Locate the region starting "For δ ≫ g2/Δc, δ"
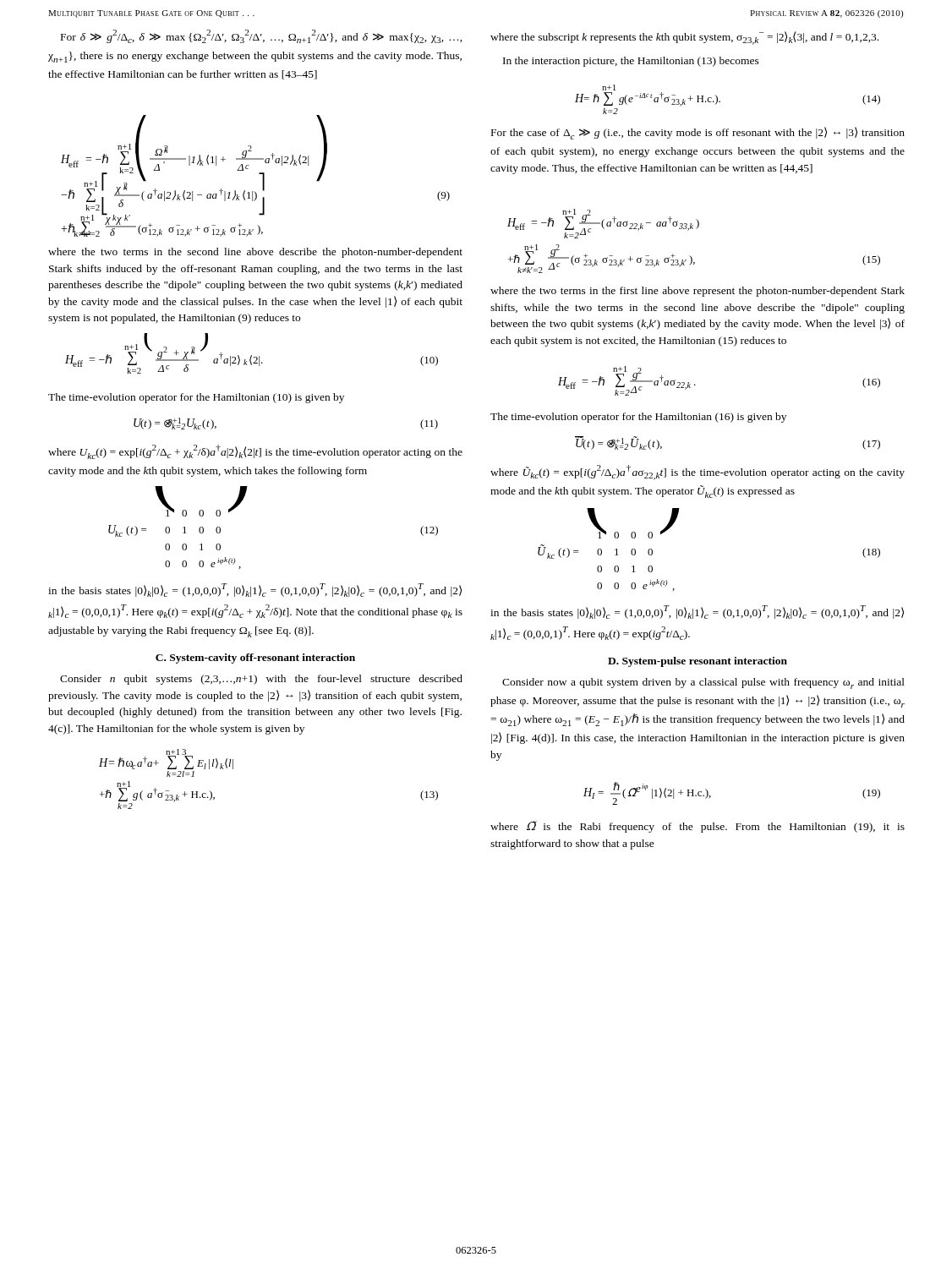 (x=255, y=54)
